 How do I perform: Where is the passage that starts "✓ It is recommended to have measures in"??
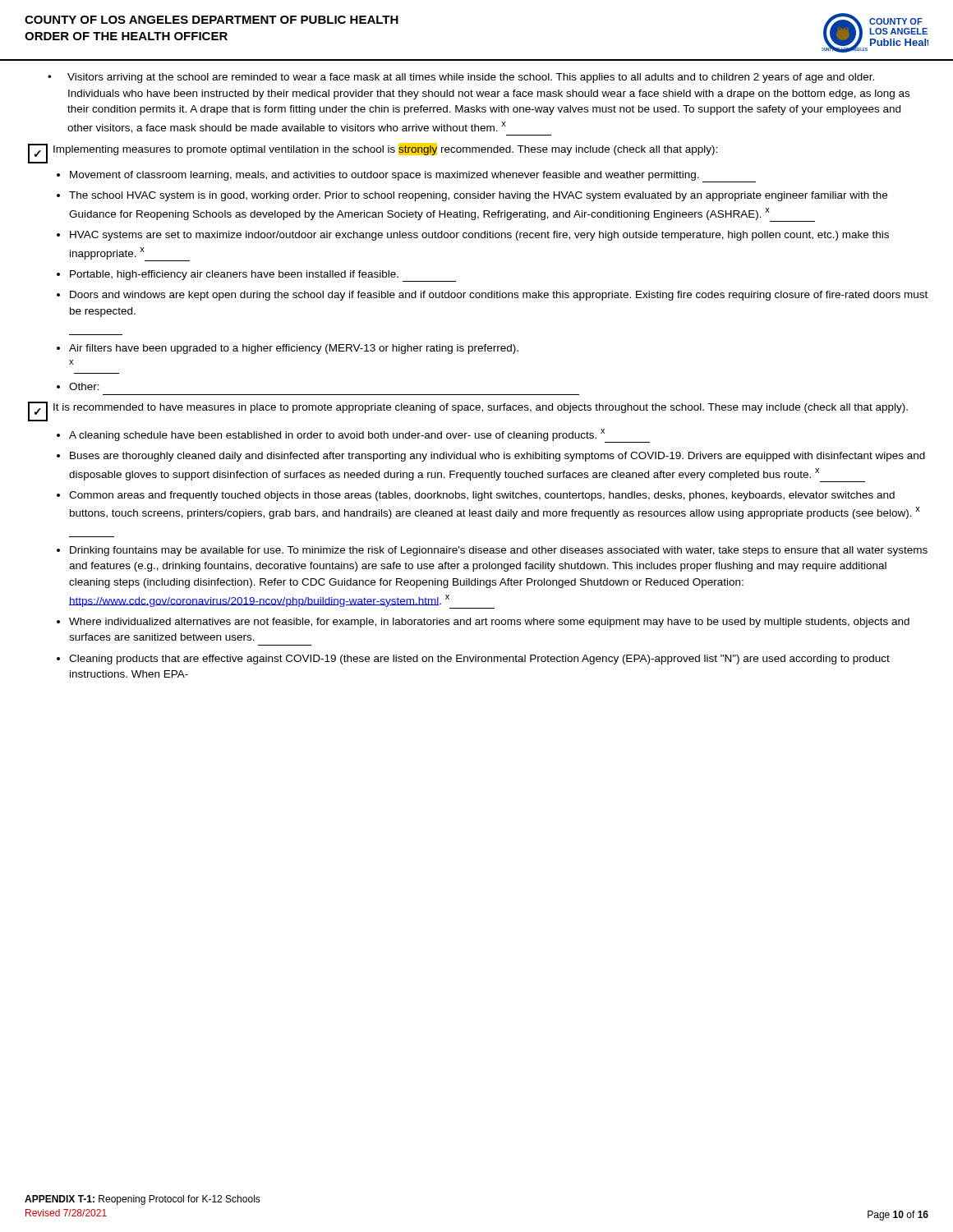pos(478,411)
